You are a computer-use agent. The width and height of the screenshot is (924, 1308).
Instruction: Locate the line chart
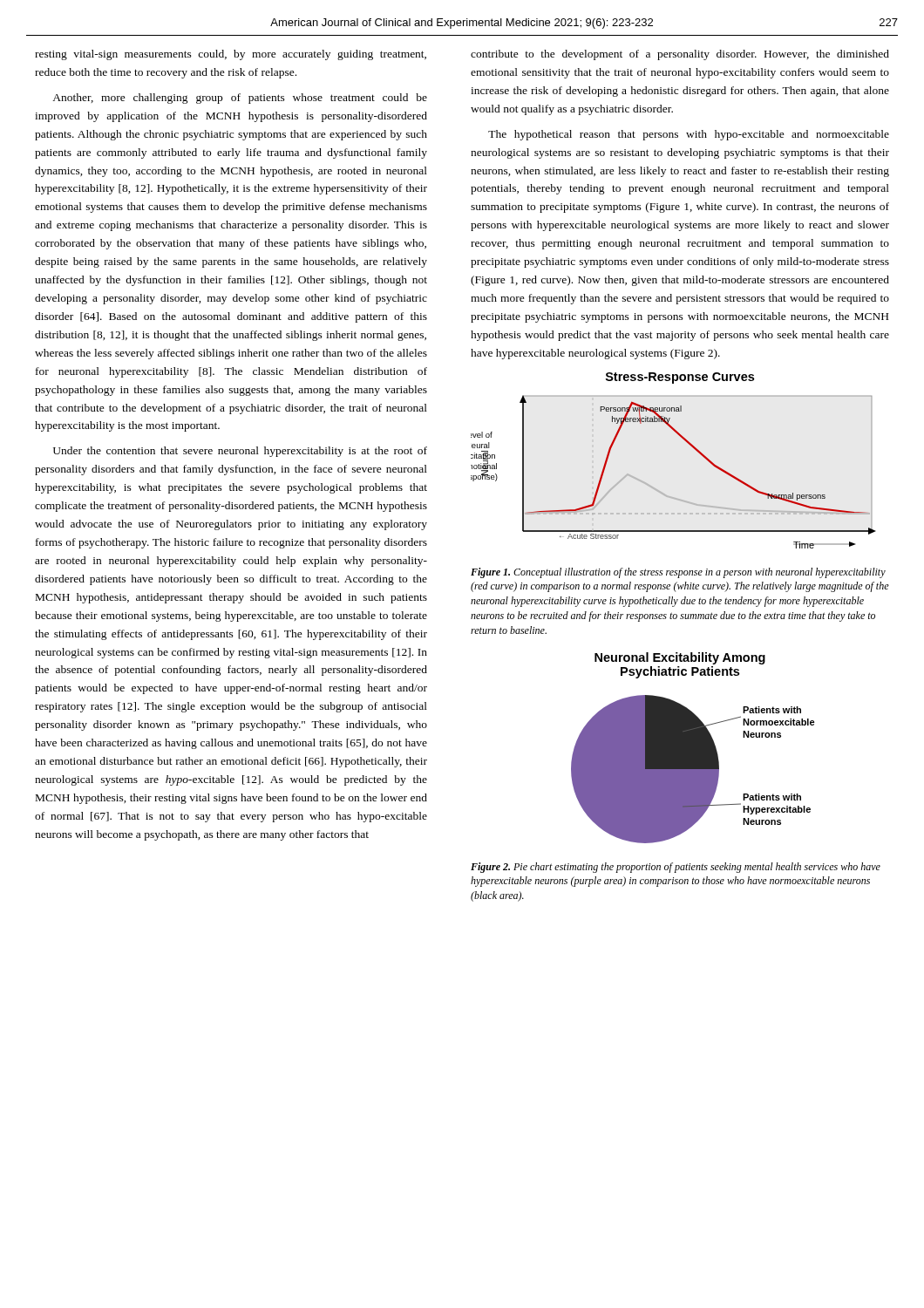680,474
